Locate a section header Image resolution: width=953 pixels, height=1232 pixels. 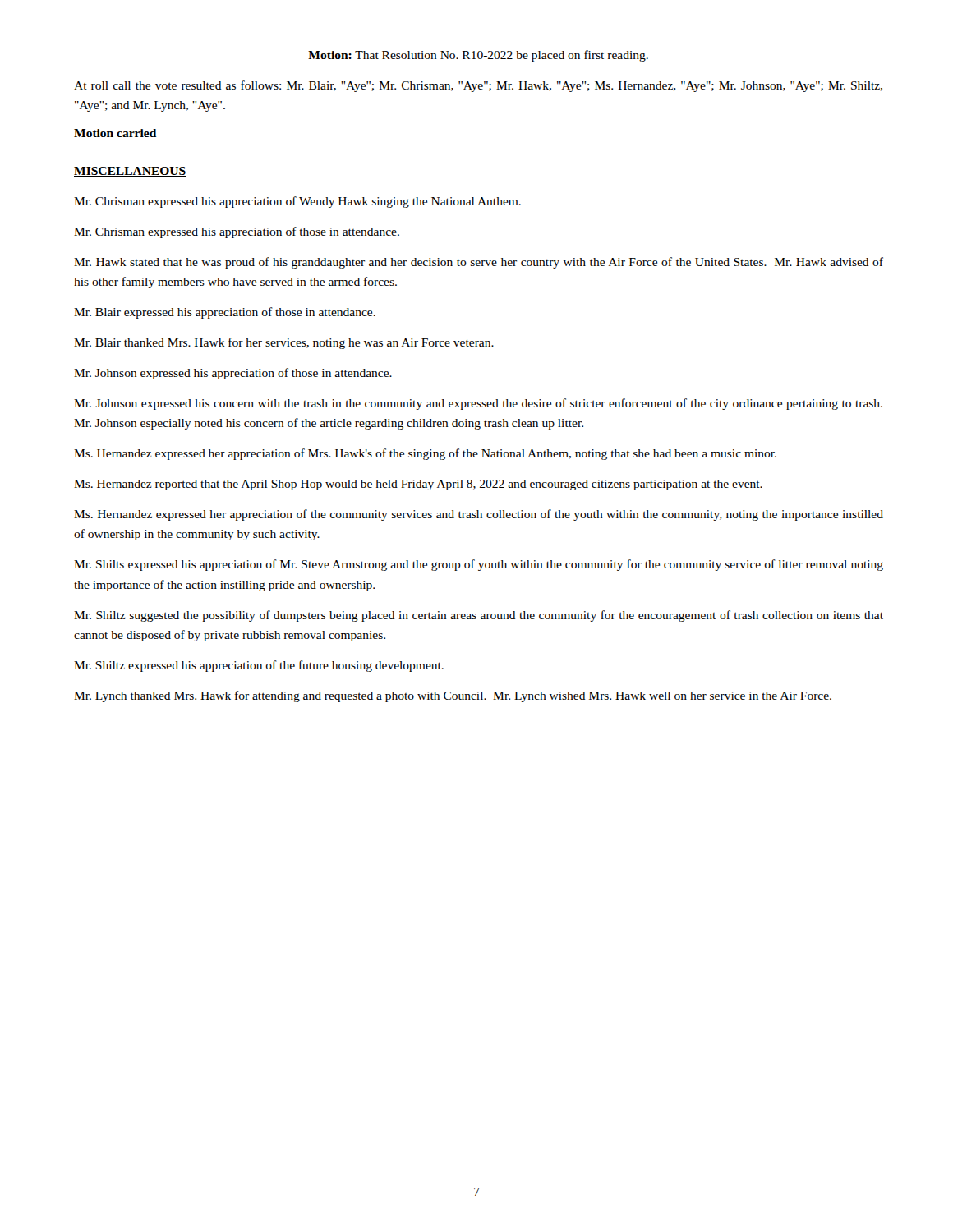pyautogui.click(x=130, y=171)
